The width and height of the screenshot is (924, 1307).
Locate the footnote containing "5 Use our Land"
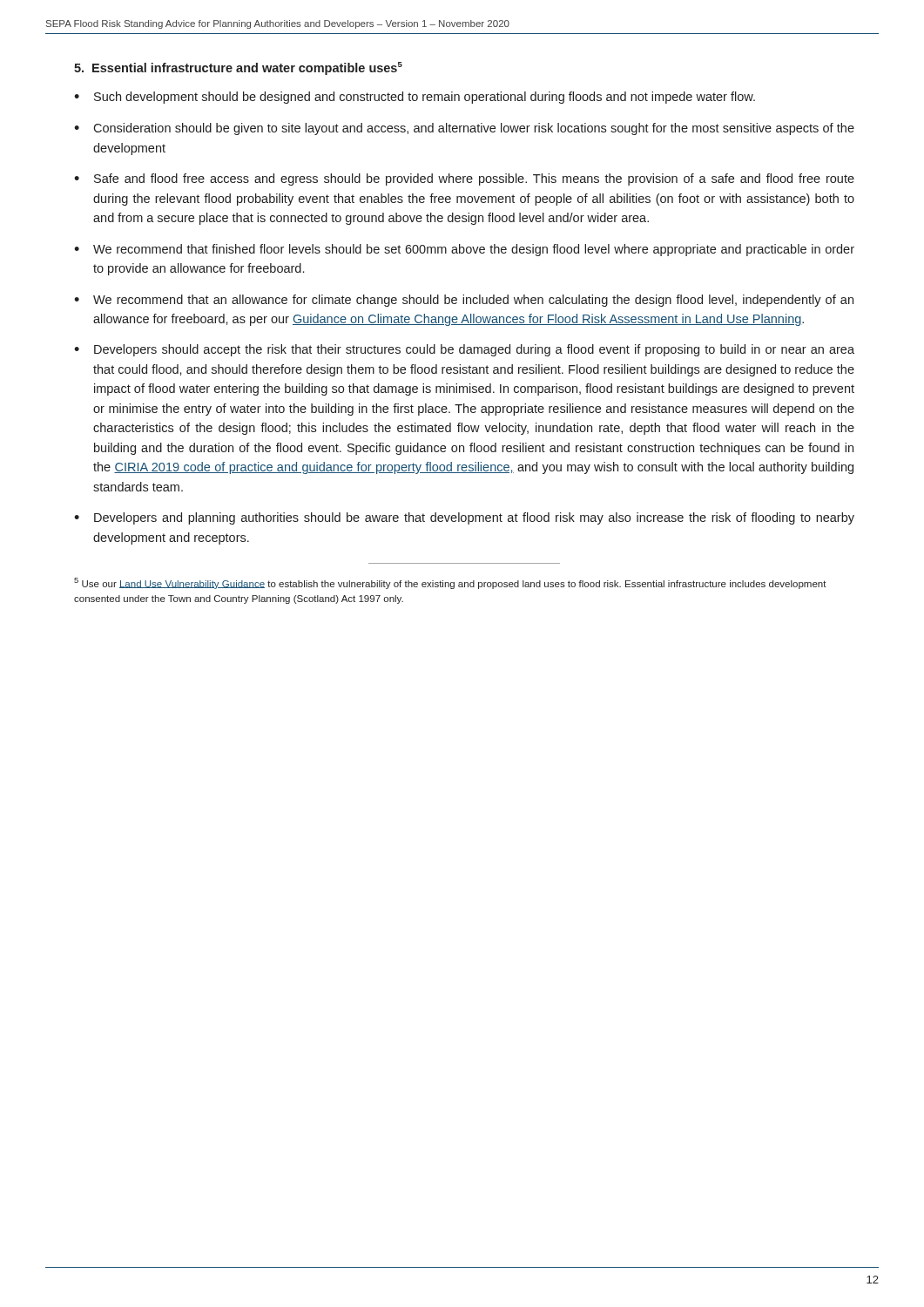(x=464, y=585)
